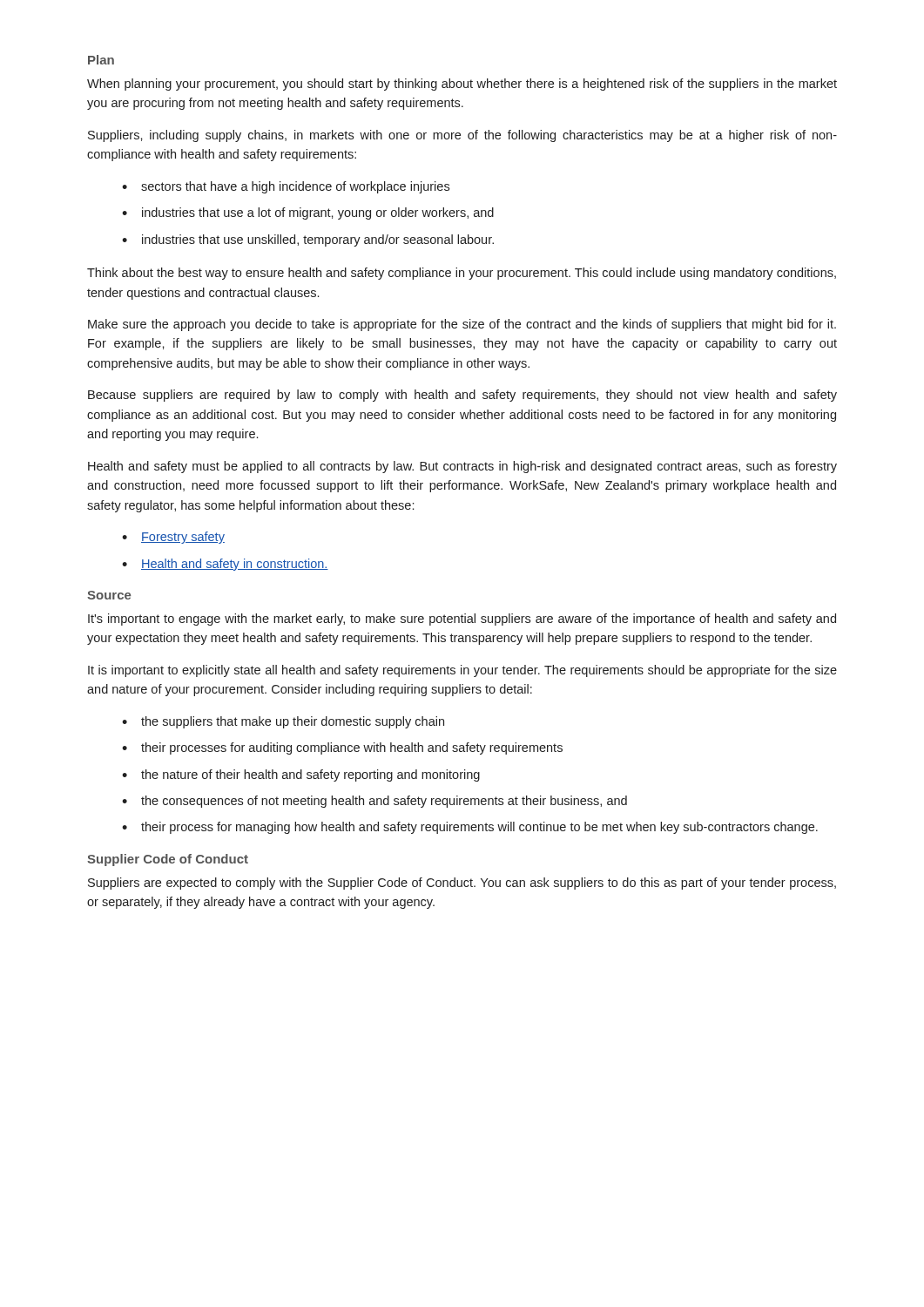The image size is (924, 1307).
Task: Locate the region starting "•the nature of"
Action: 301,775
